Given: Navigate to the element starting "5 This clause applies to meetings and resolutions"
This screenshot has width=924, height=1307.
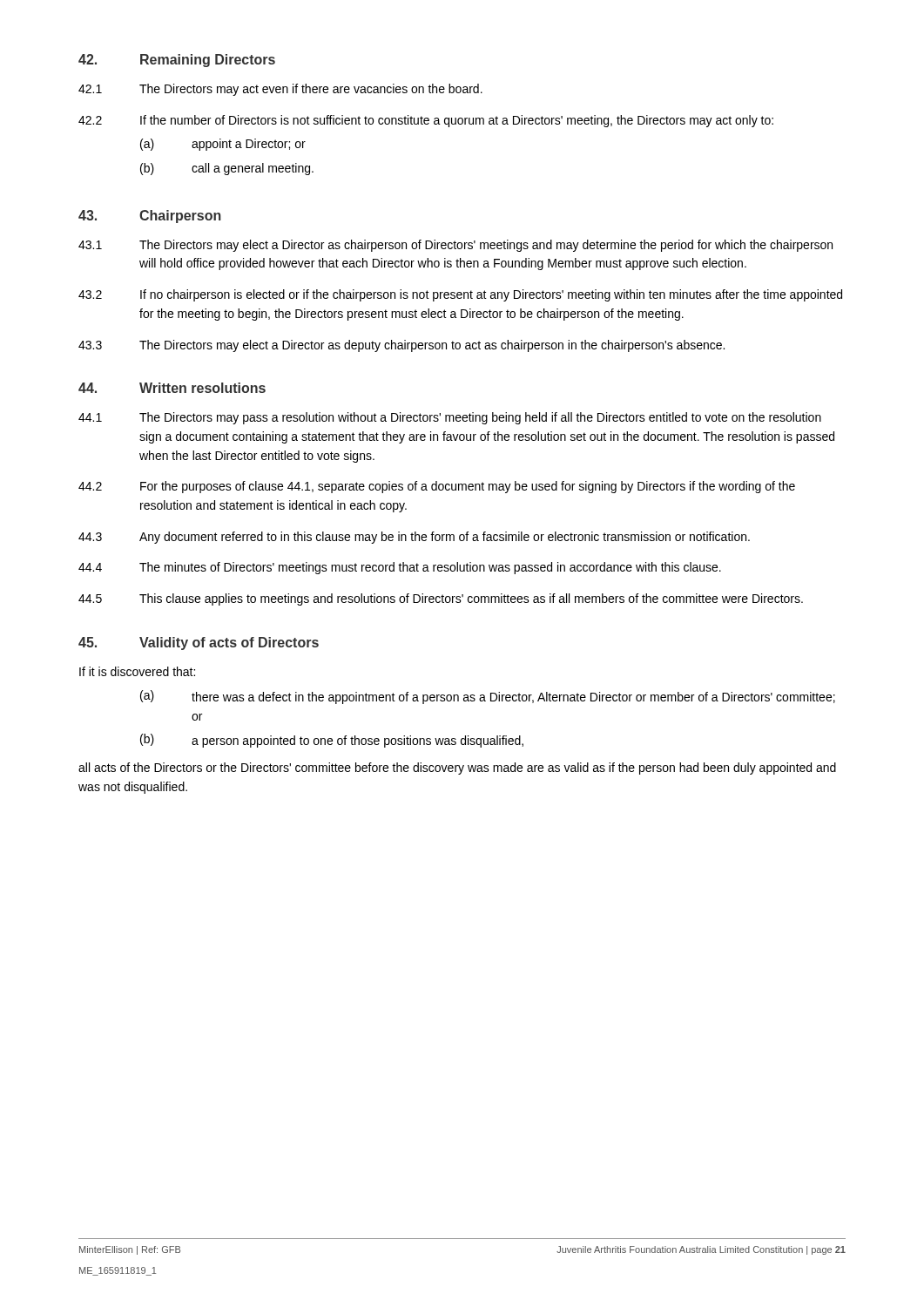Looking at the screenshot, I should (x=462, y=599).
